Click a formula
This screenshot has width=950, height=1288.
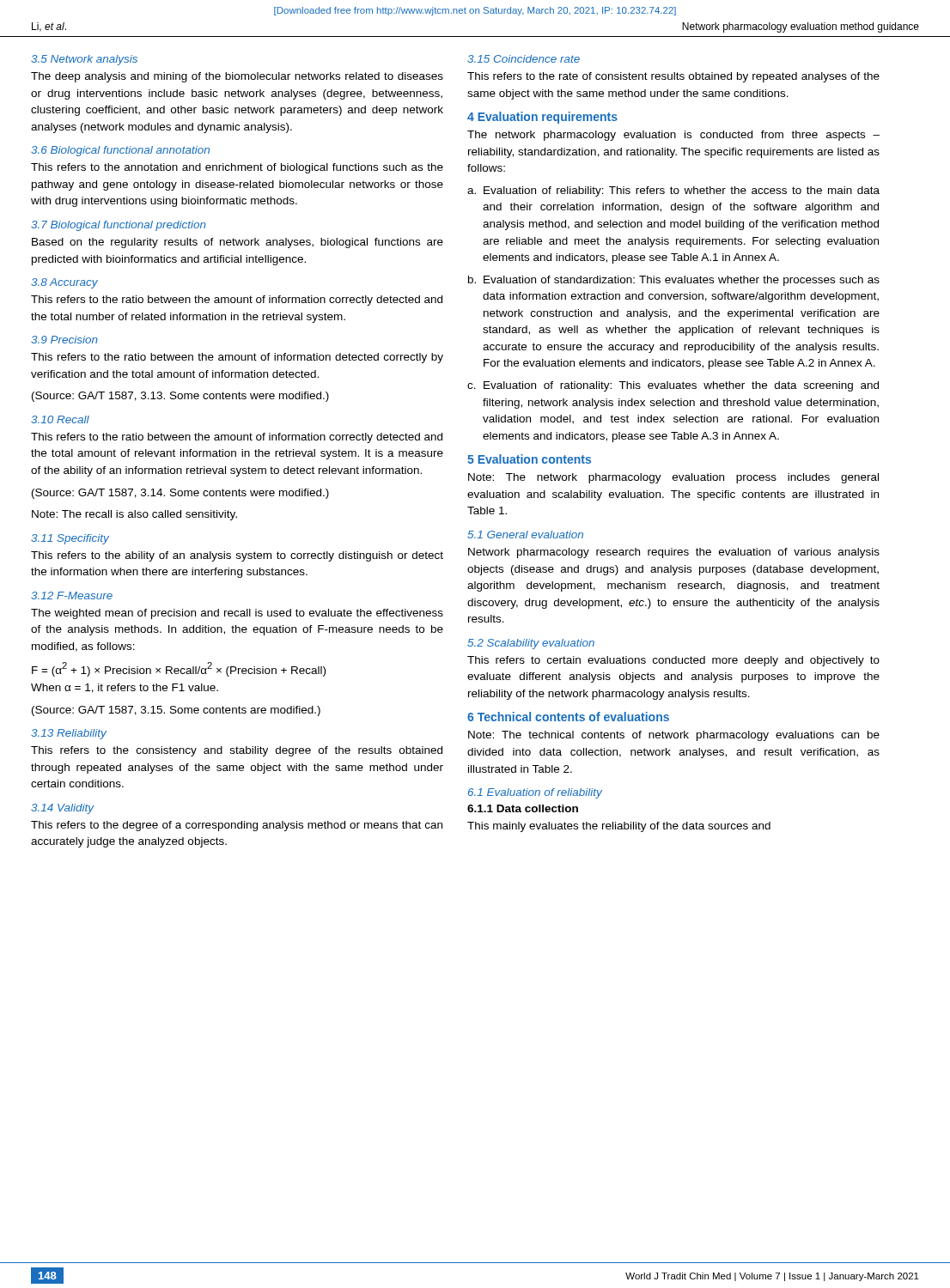[179, 668]
